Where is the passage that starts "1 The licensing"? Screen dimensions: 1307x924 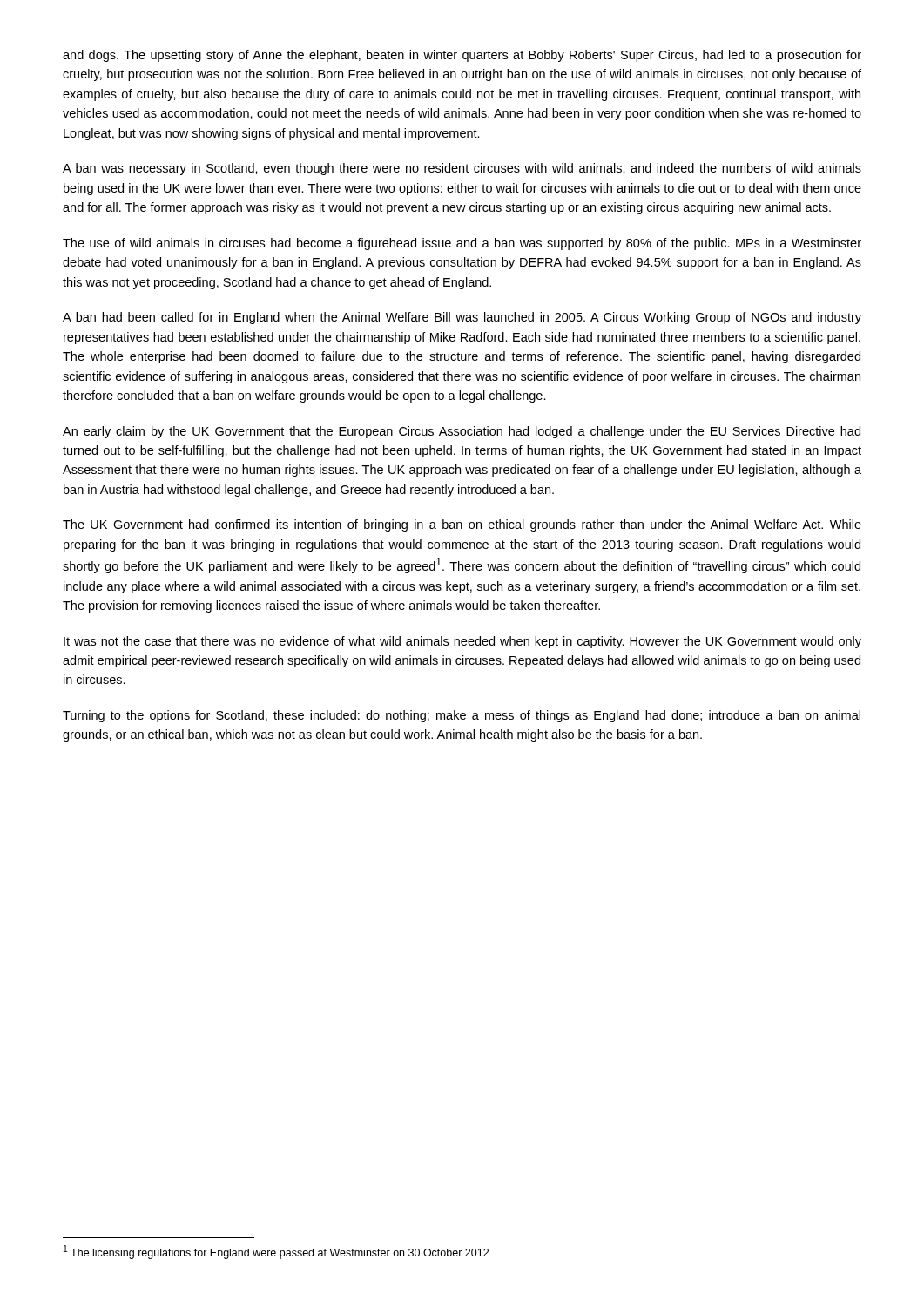click(276, 1252)
